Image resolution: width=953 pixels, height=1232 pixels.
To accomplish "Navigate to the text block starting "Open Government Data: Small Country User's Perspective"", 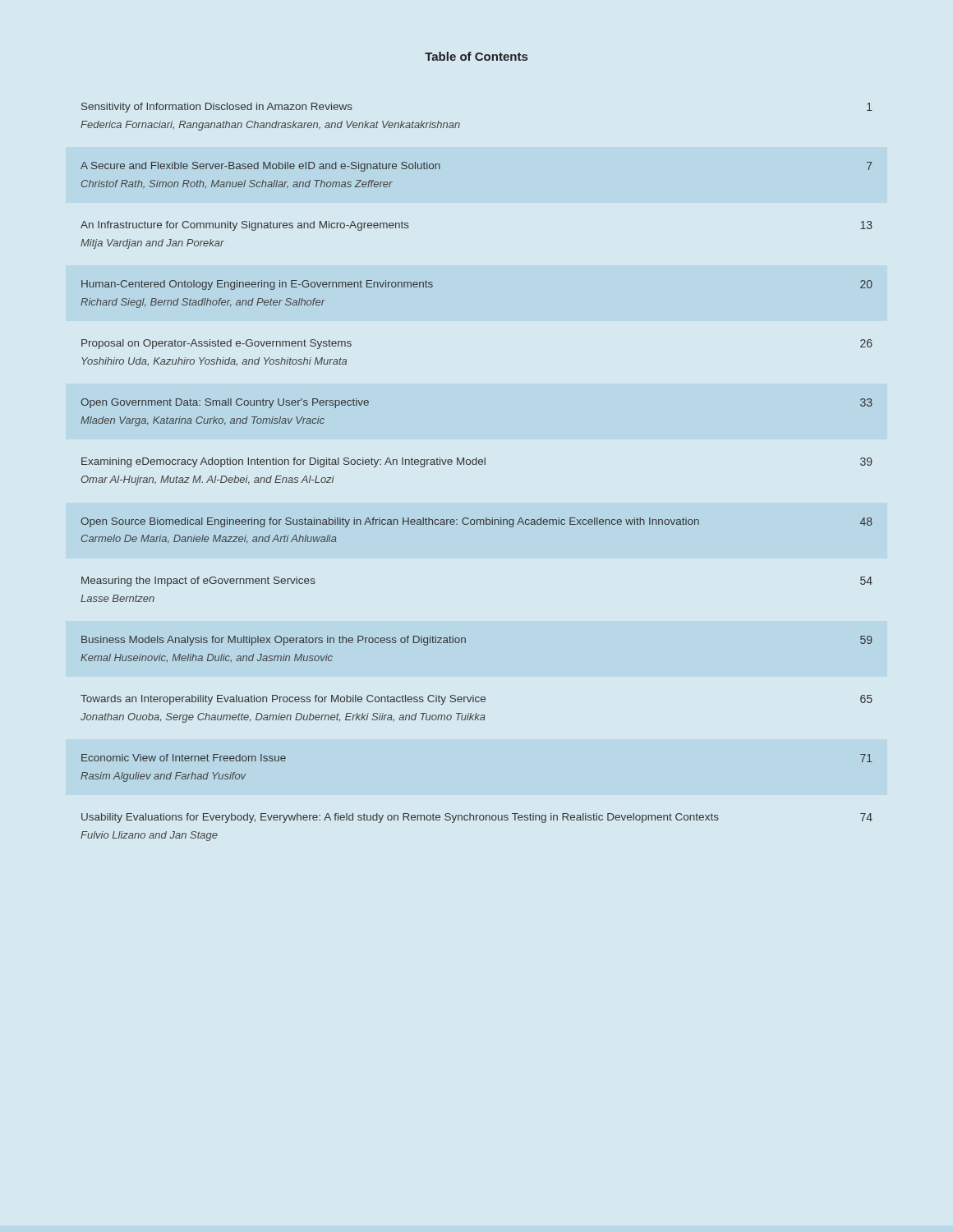I will coord(225,403).
